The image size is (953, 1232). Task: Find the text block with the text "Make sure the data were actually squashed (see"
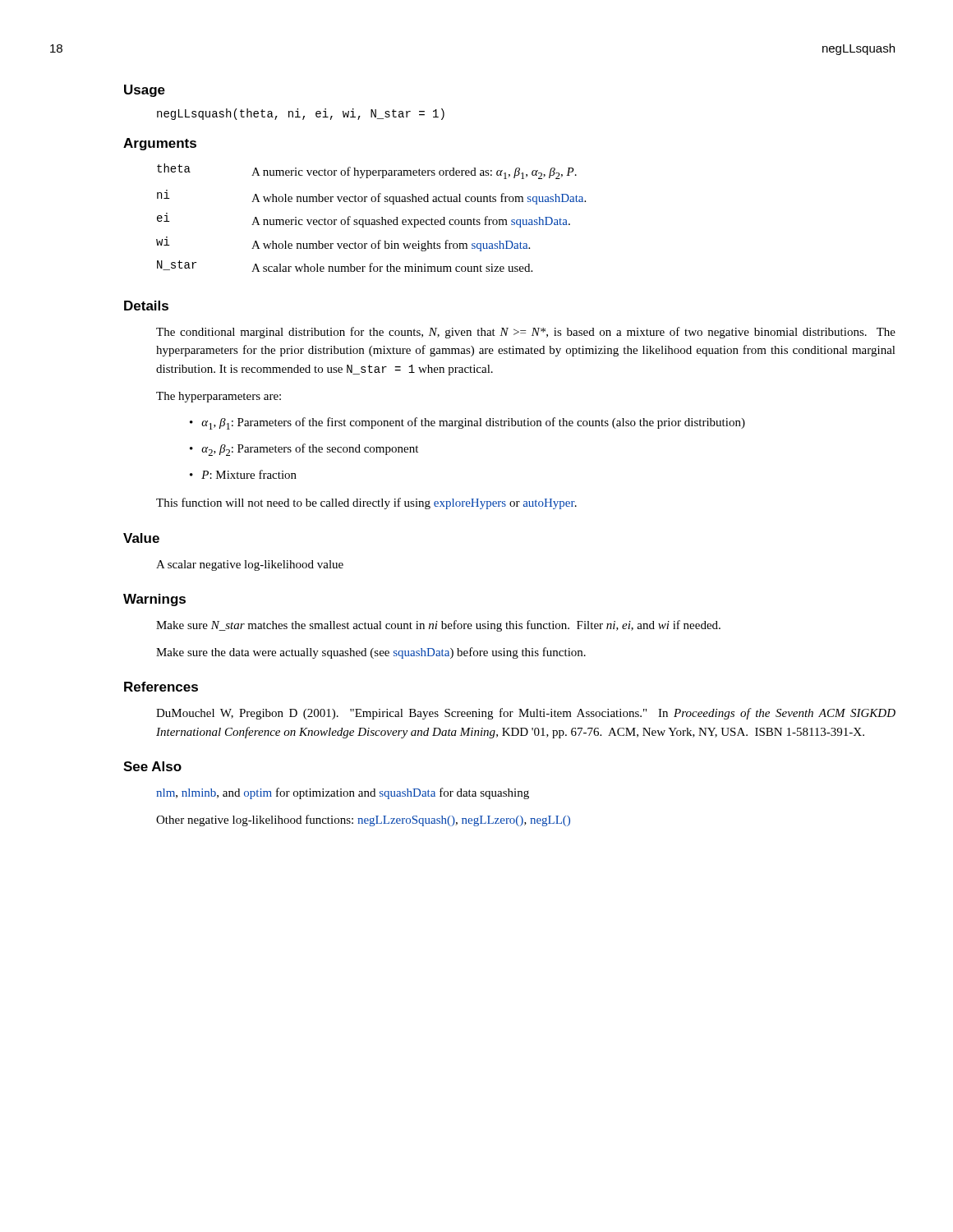(371, 652)
